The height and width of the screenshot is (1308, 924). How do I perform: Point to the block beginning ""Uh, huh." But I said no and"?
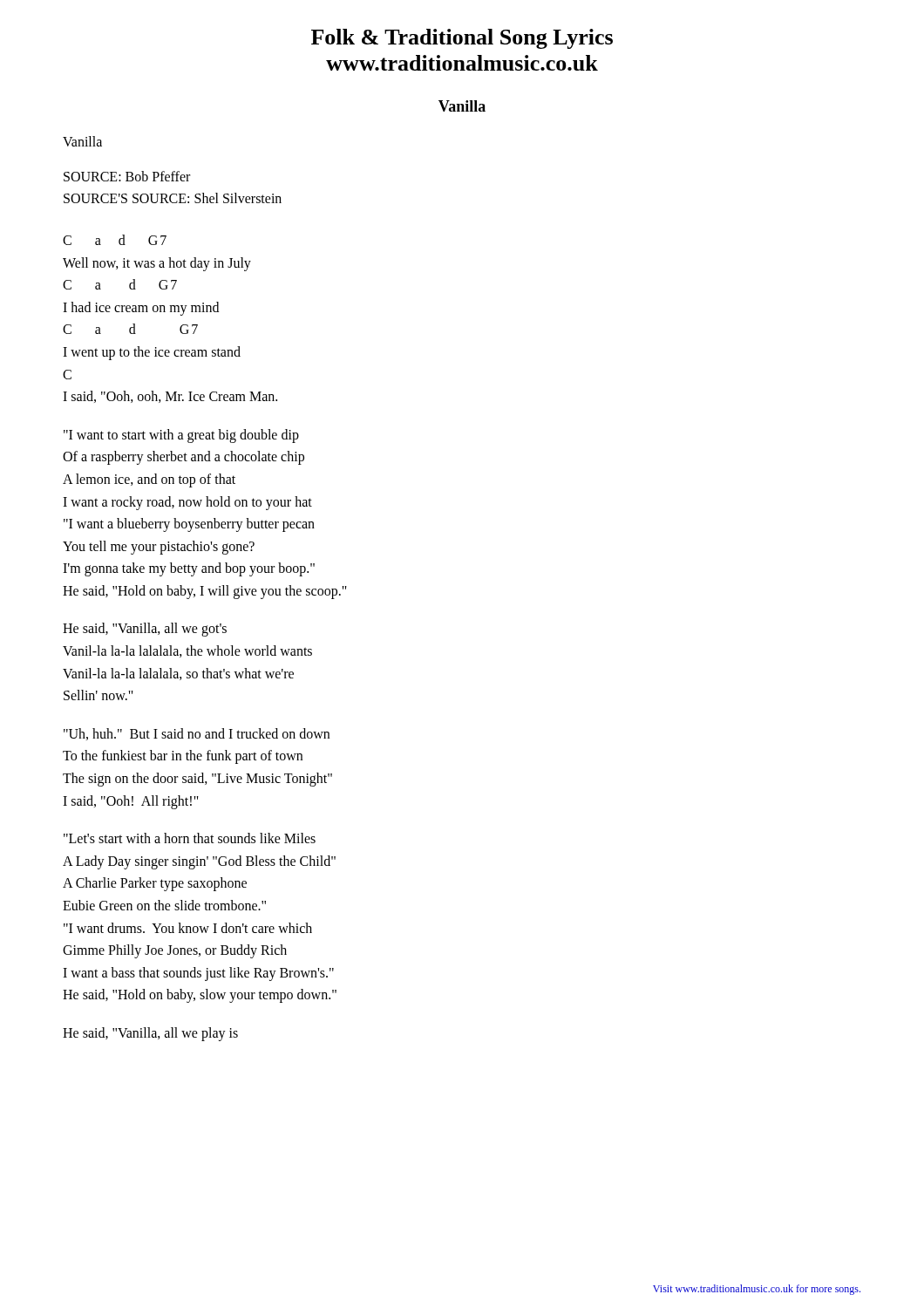coord(198,767)
